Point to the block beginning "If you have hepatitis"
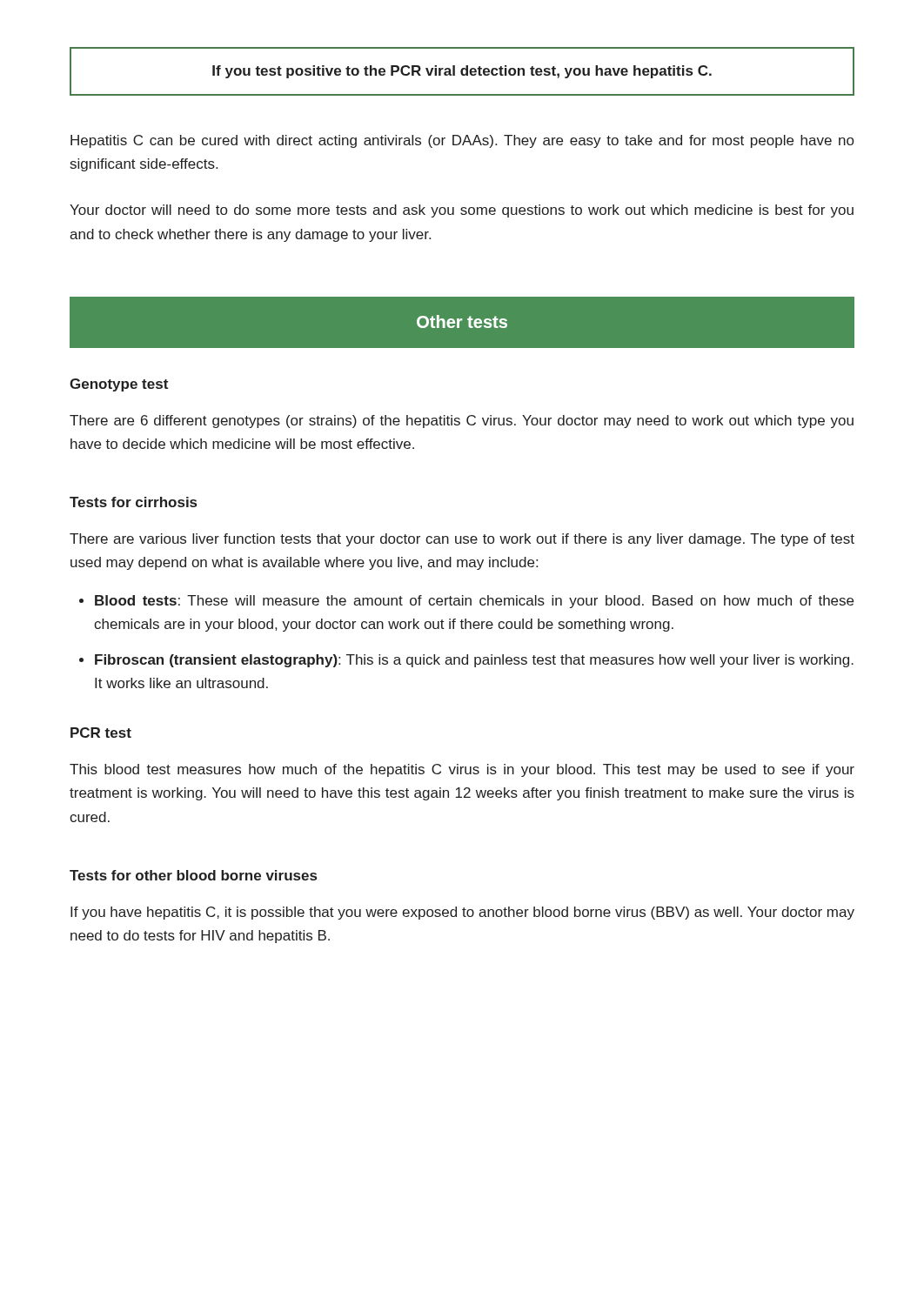This screenshot has width=924, height=1305. [x=462, y=924]
